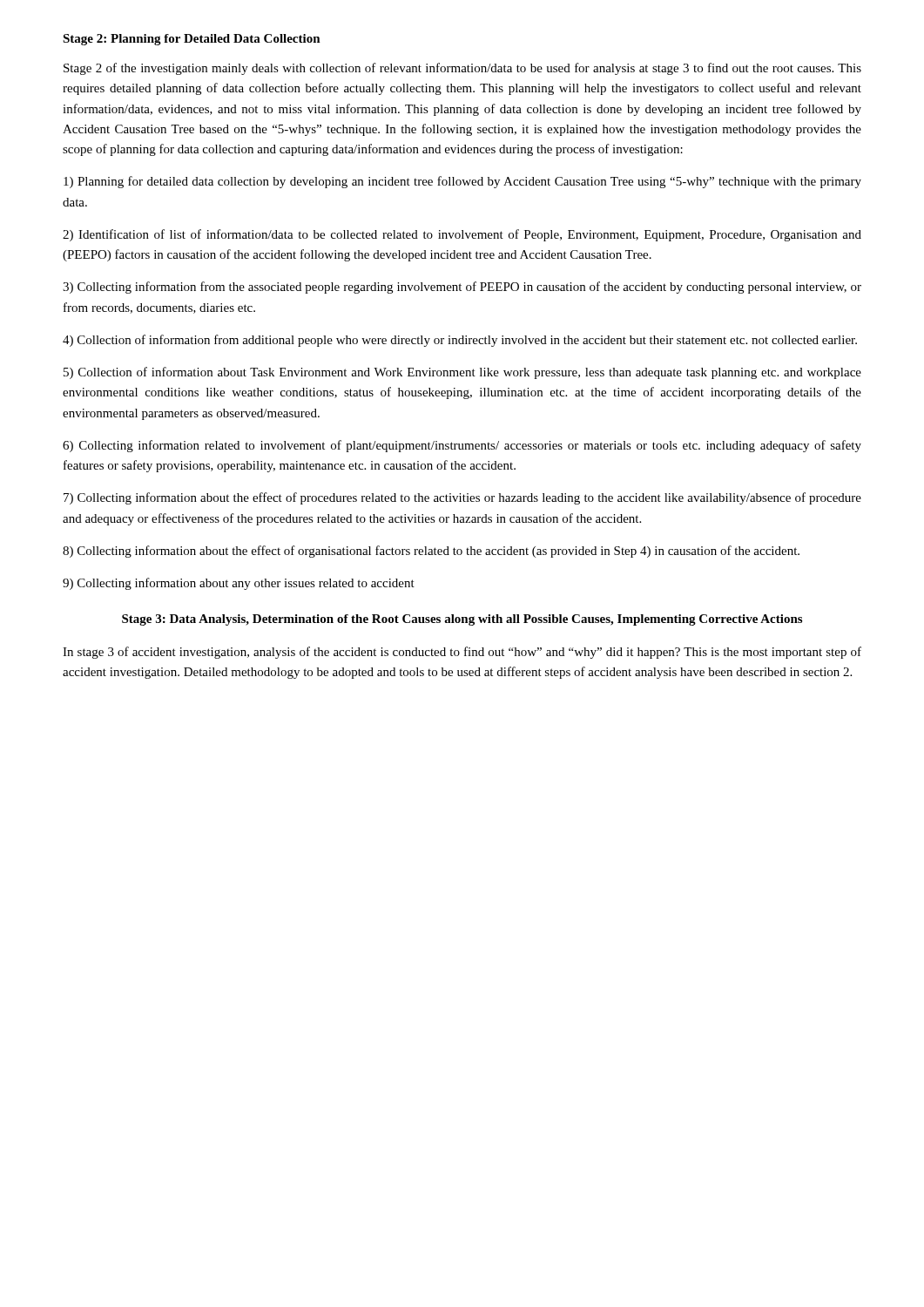Click the passage that begins "5) Collection of information about Task"
924x1307 pixels.
pos(462,392)
